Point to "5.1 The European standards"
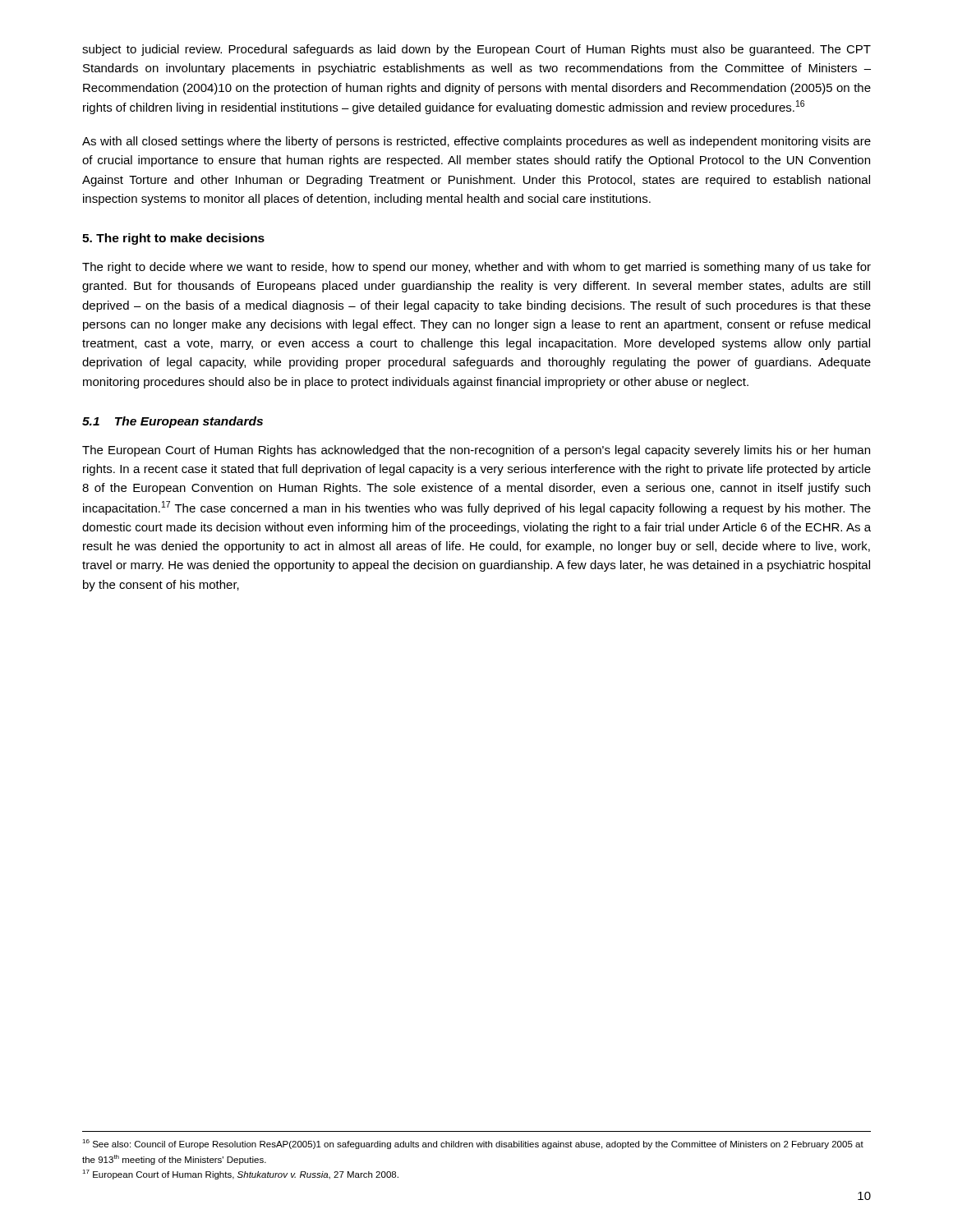The width and height of the screenshot is (953, 1232). tap(173, 421)
